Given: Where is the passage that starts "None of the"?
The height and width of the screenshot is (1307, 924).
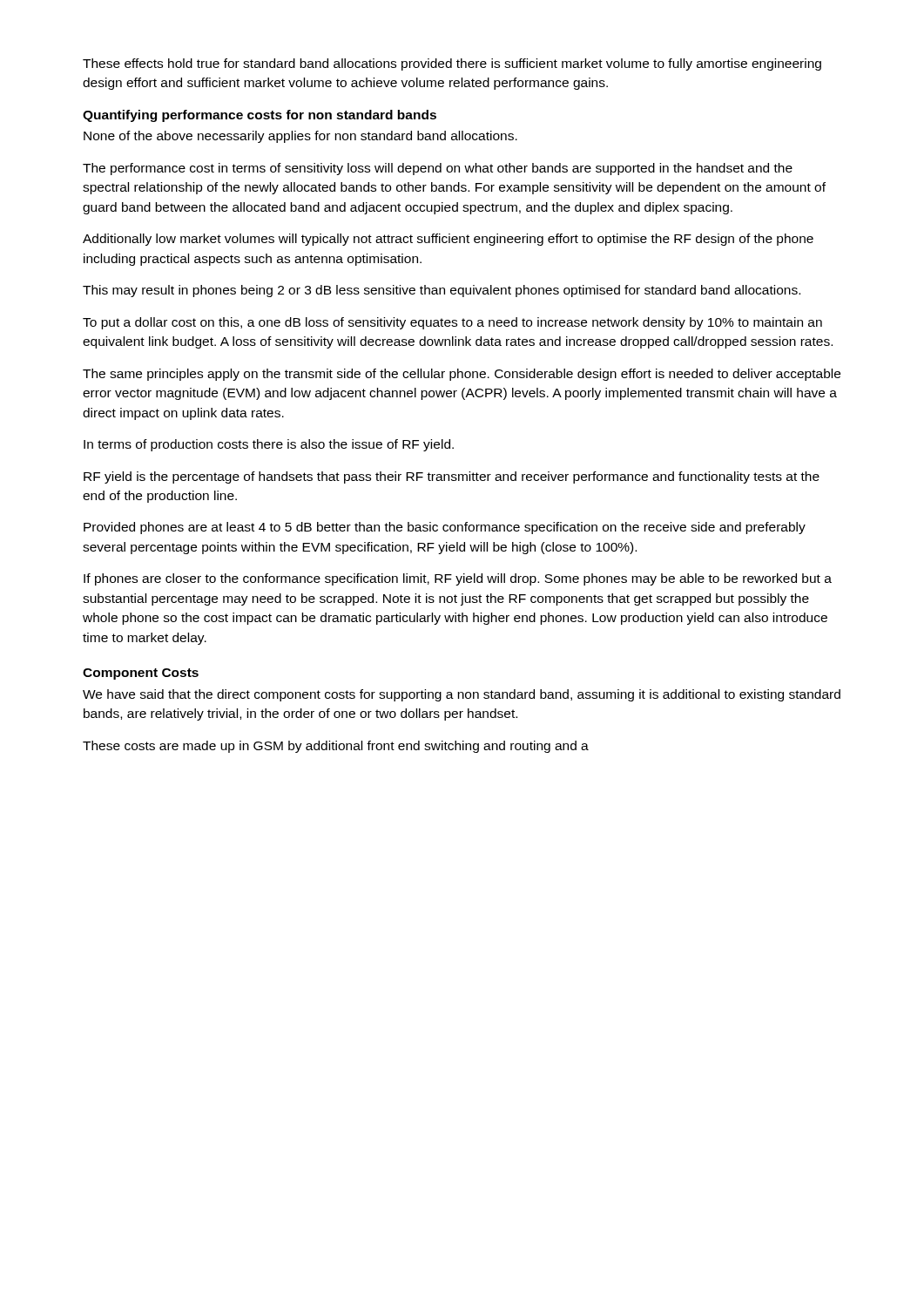Looking at the screenshot, I should coord(300,136).
